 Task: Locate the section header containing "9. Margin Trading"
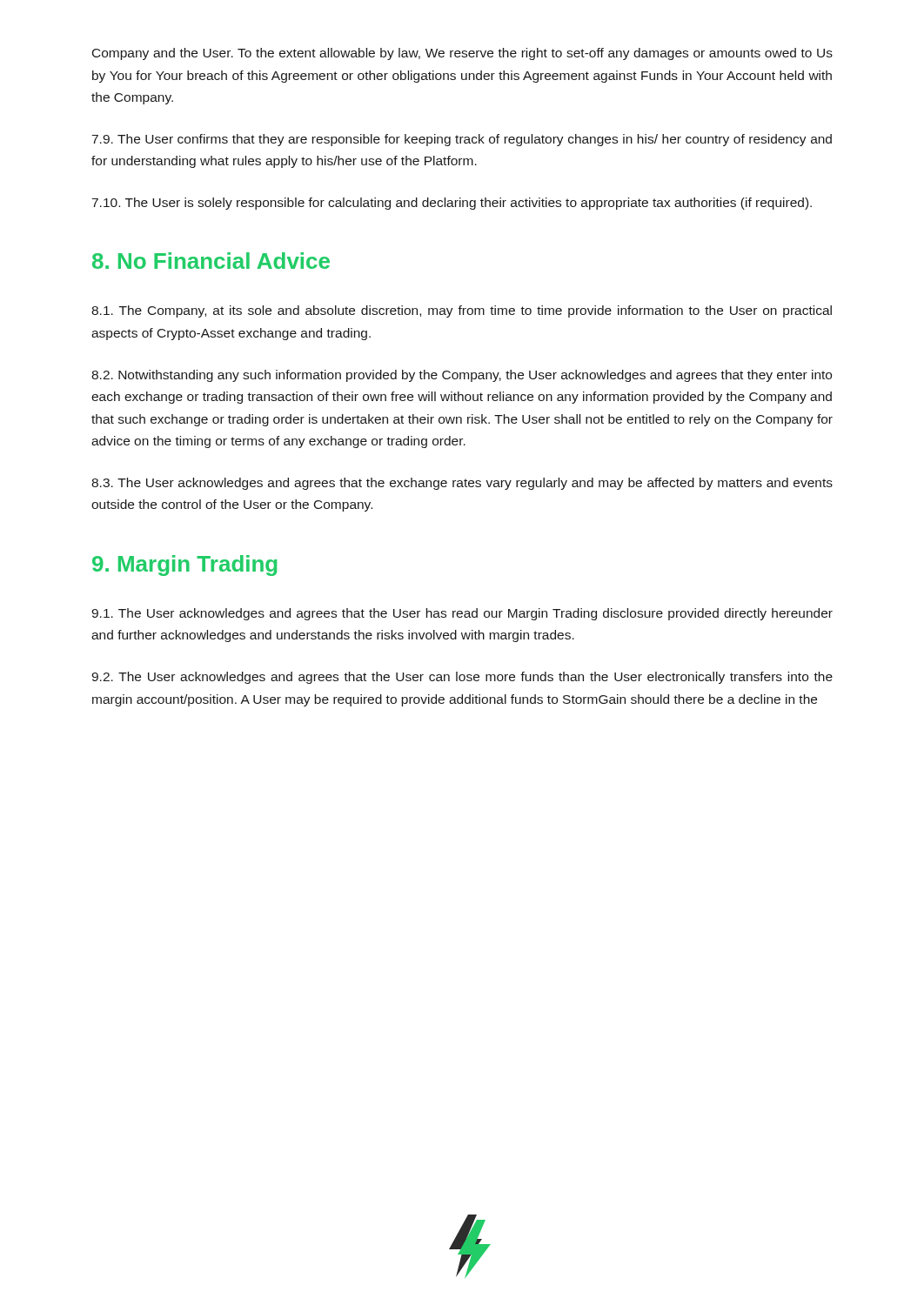(185, 564)
